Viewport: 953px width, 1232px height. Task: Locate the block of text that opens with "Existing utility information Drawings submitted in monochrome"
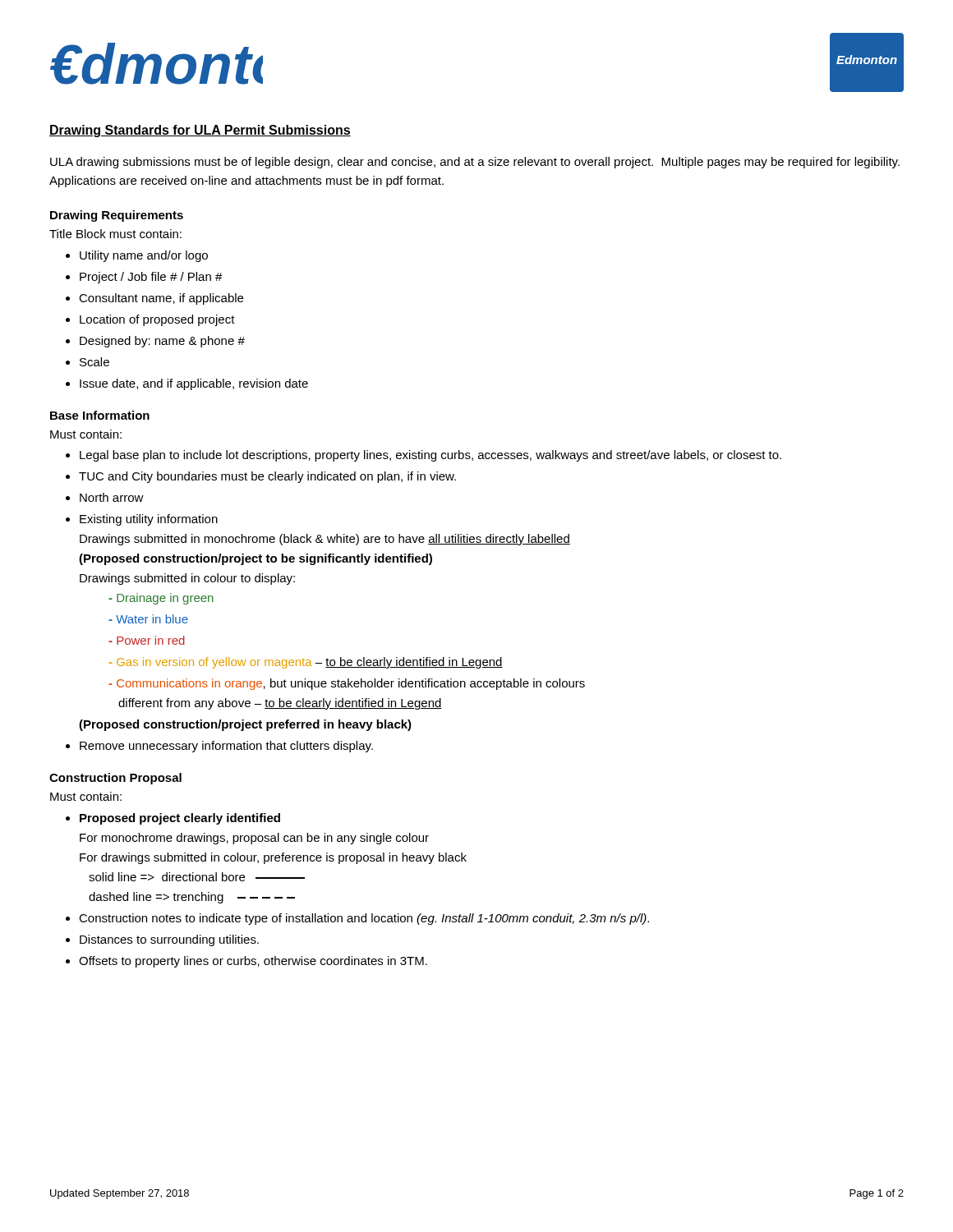tap(149, 520)
